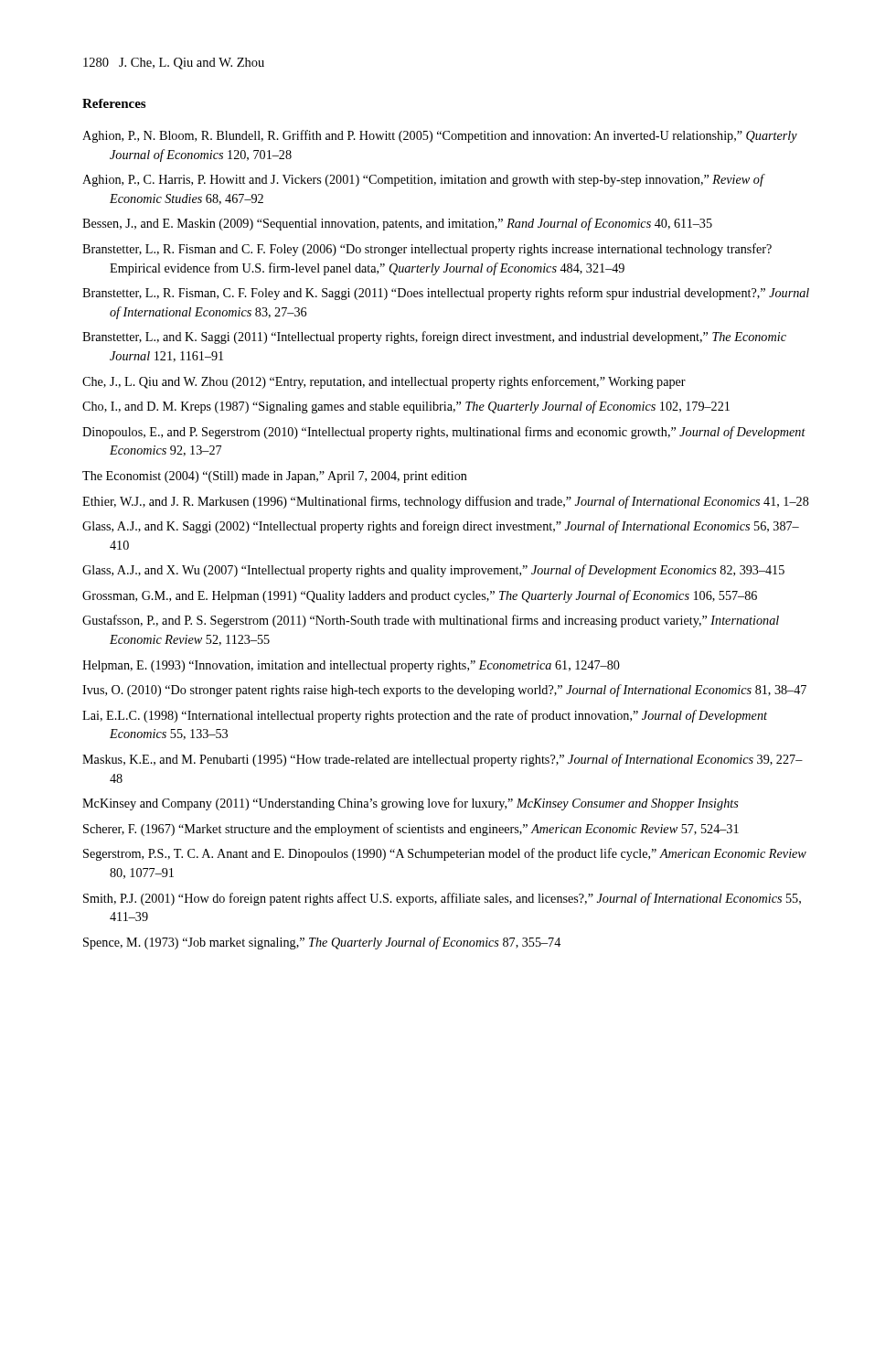Point to the text starting "Cho, I., and D. M."
Viewport: 896px width, 1372px height.
pos(406,406)
